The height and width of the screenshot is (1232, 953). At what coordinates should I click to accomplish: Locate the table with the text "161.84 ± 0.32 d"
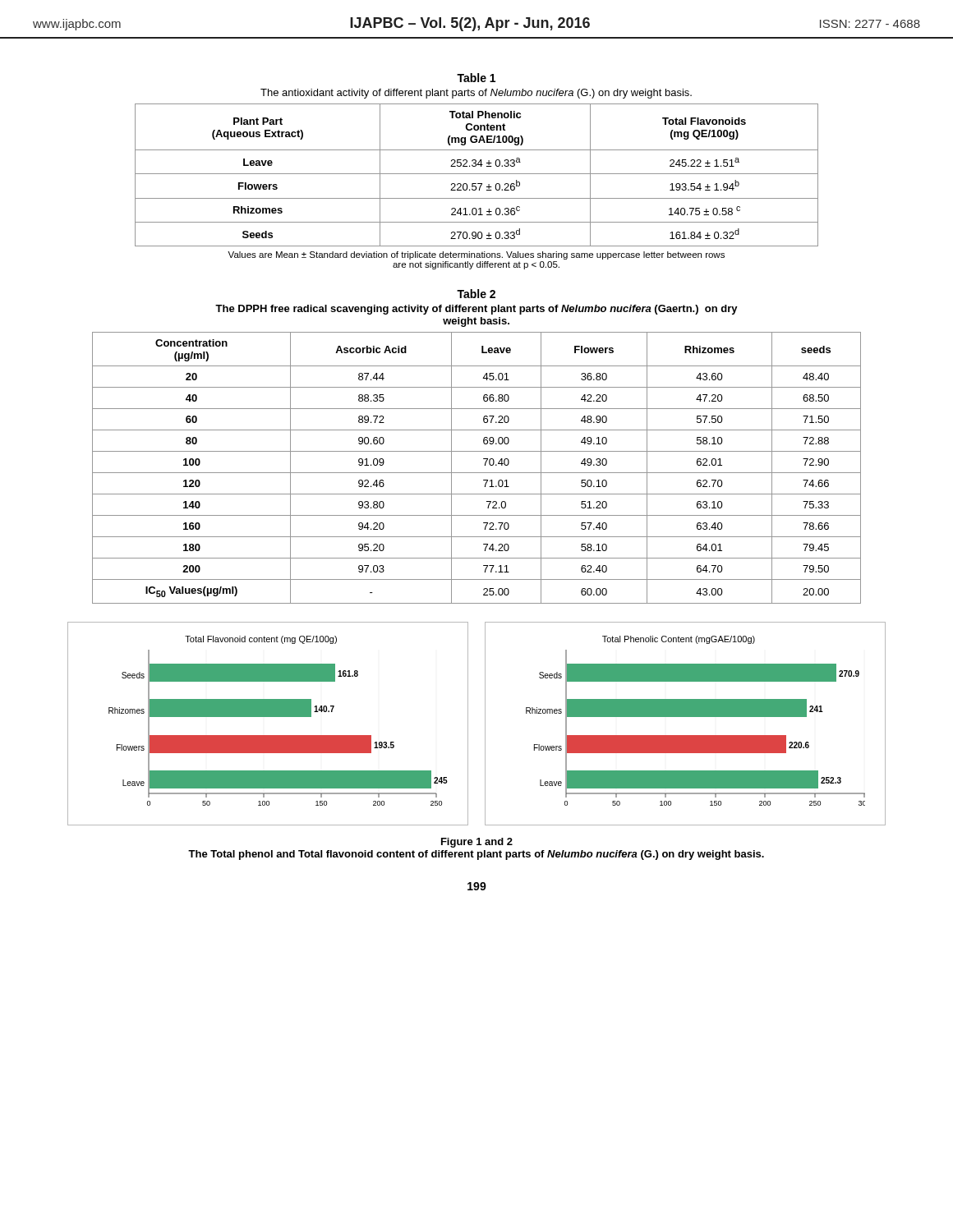pyautogui.click(x=476, y=175)
